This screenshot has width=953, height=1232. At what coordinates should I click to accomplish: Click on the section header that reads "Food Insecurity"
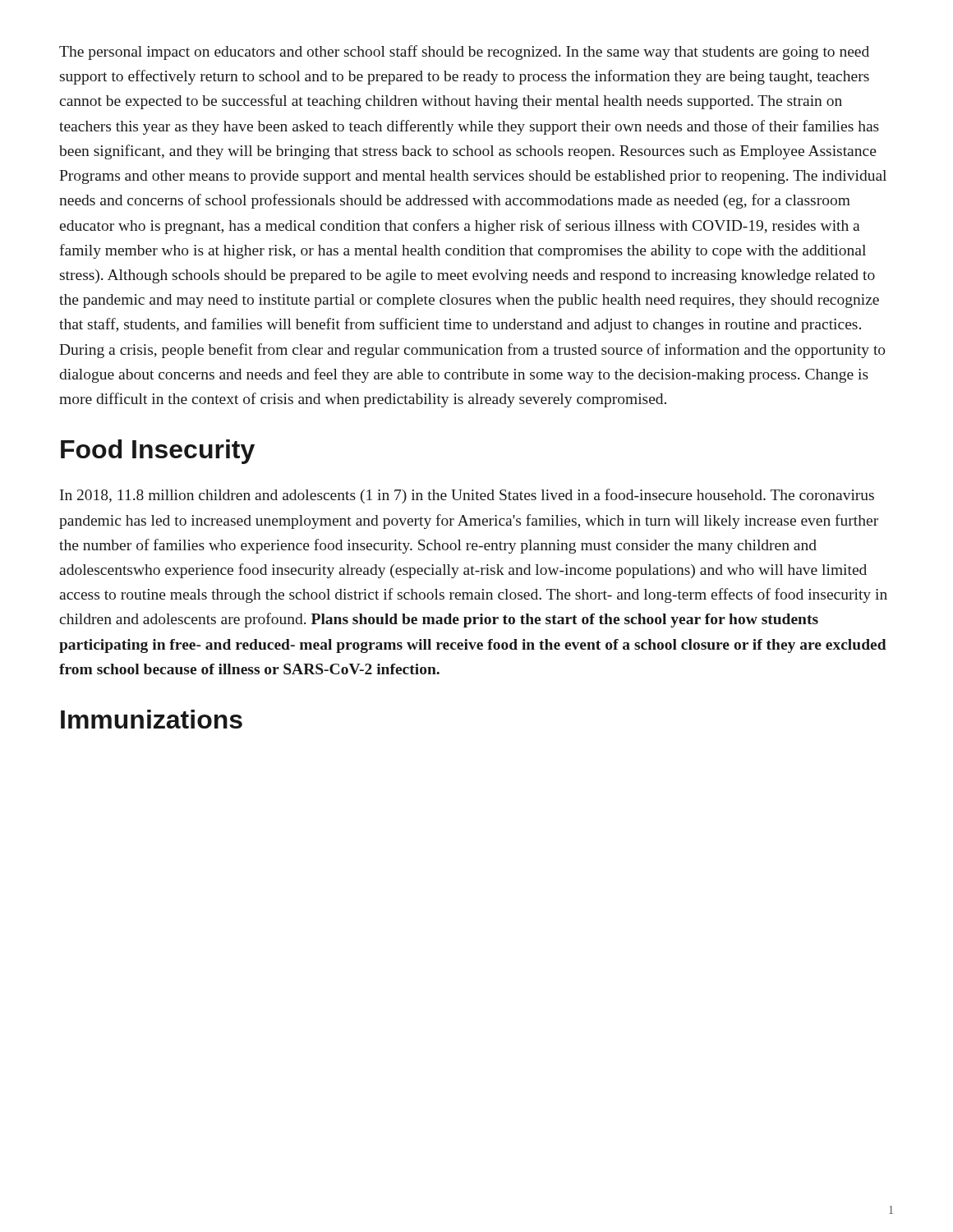tap(157, 450)
